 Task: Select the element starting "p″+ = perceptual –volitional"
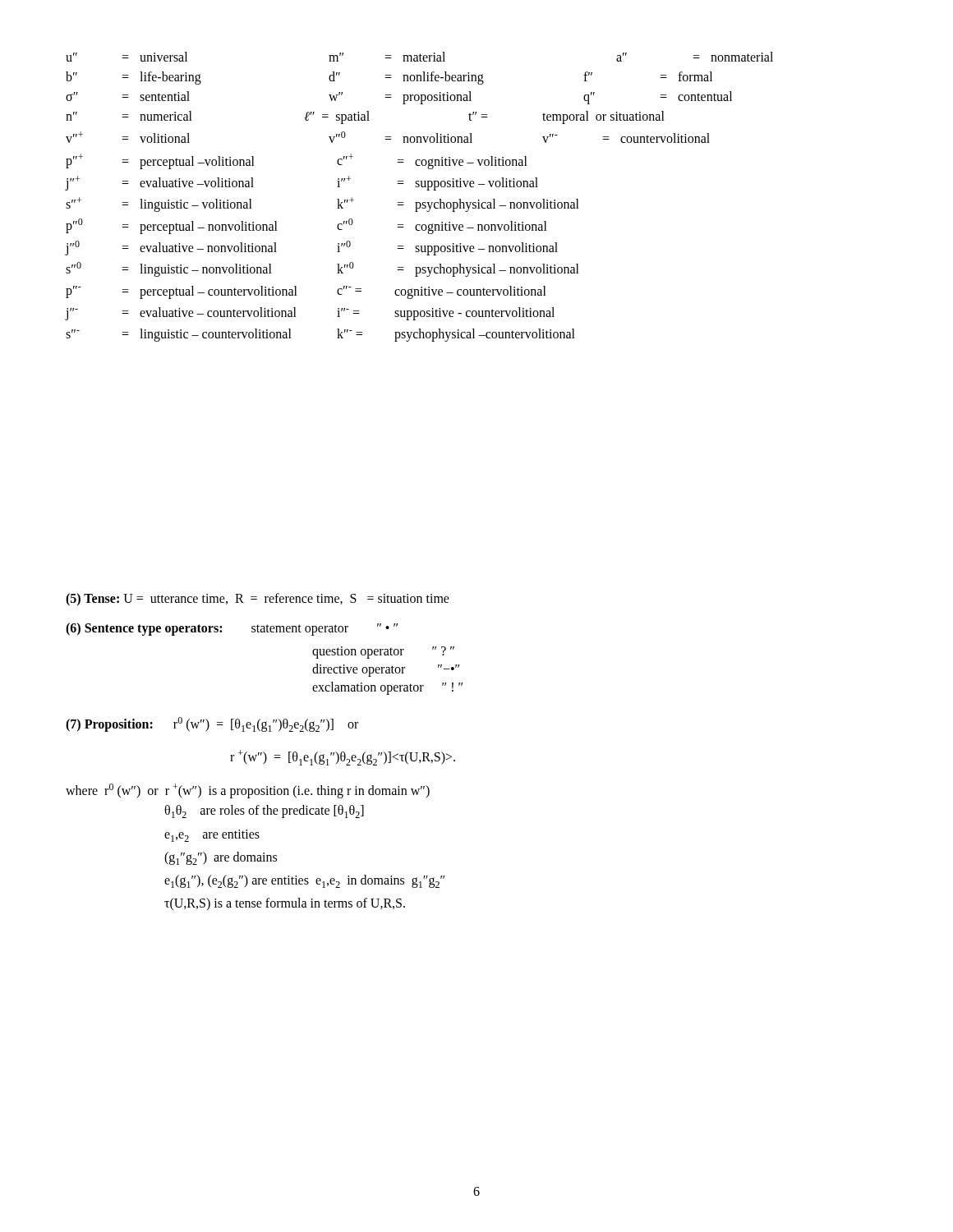[x=184, y=161]
